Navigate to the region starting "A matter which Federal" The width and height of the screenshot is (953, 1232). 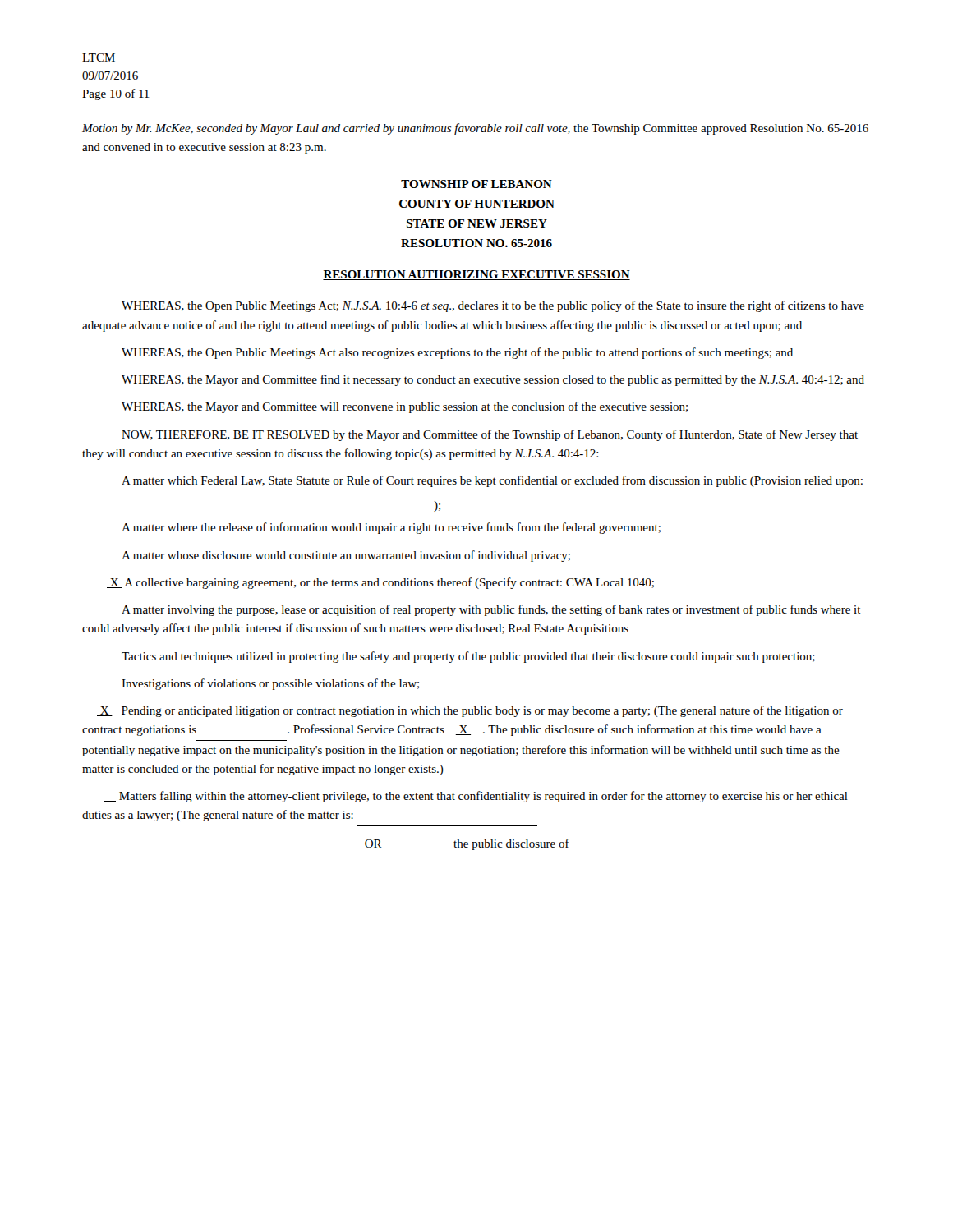[493, 480]
